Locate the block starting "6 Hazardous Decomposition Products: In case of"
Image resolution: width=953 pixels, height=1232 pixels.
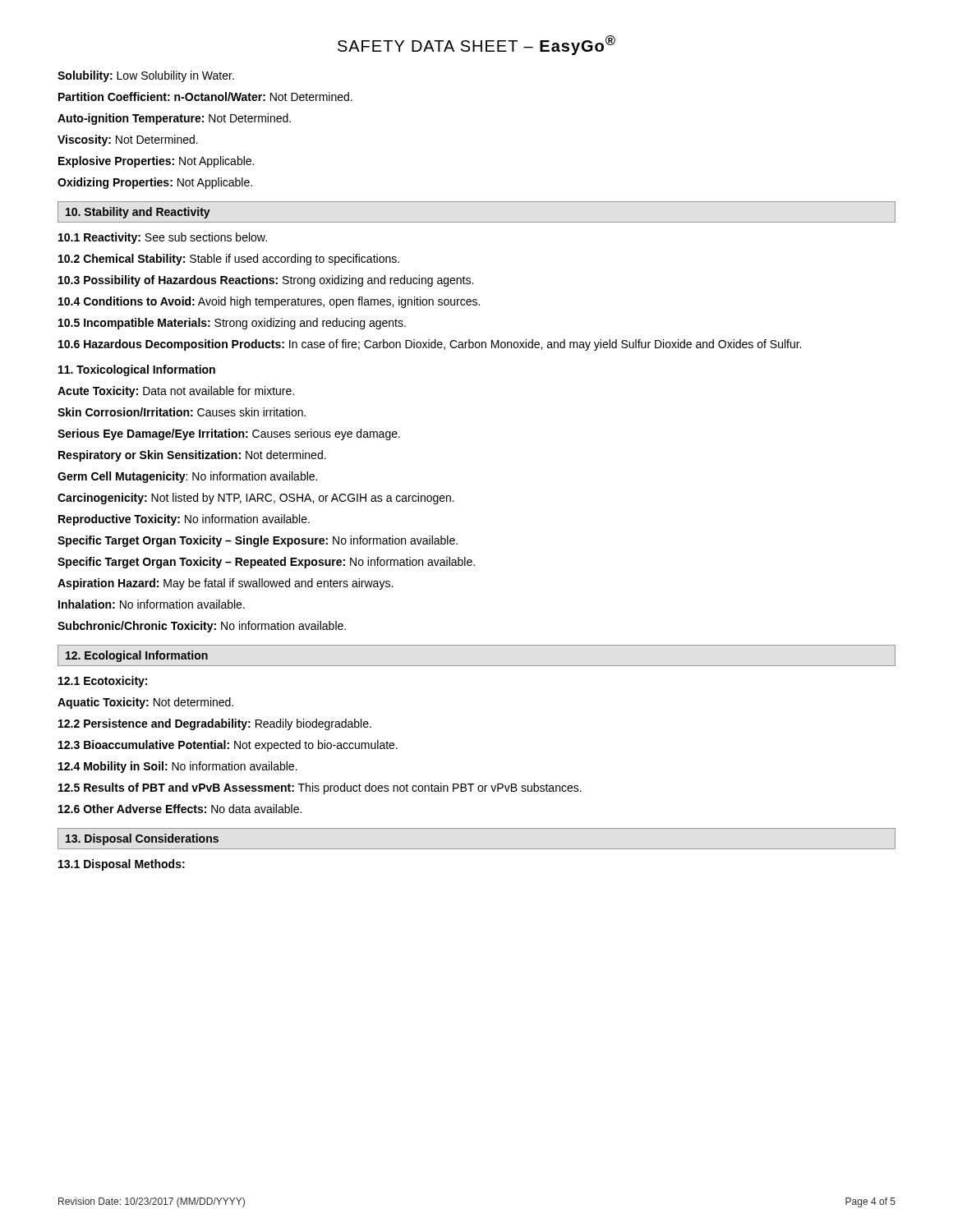pyautogui.click(x=430, y=344)
